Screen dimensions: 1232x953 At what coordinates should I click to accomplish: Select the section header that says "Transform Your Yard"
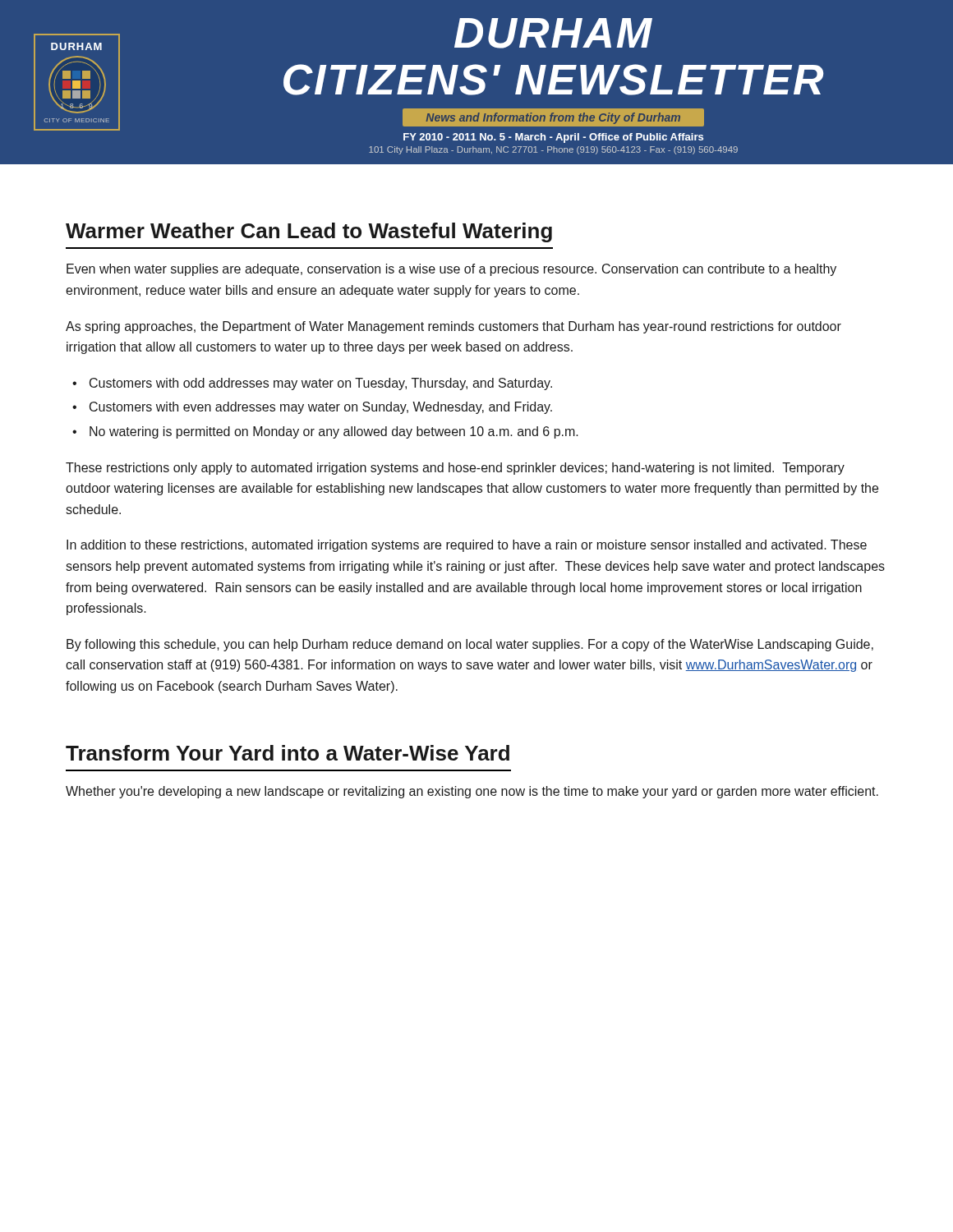tap(288, 756)
